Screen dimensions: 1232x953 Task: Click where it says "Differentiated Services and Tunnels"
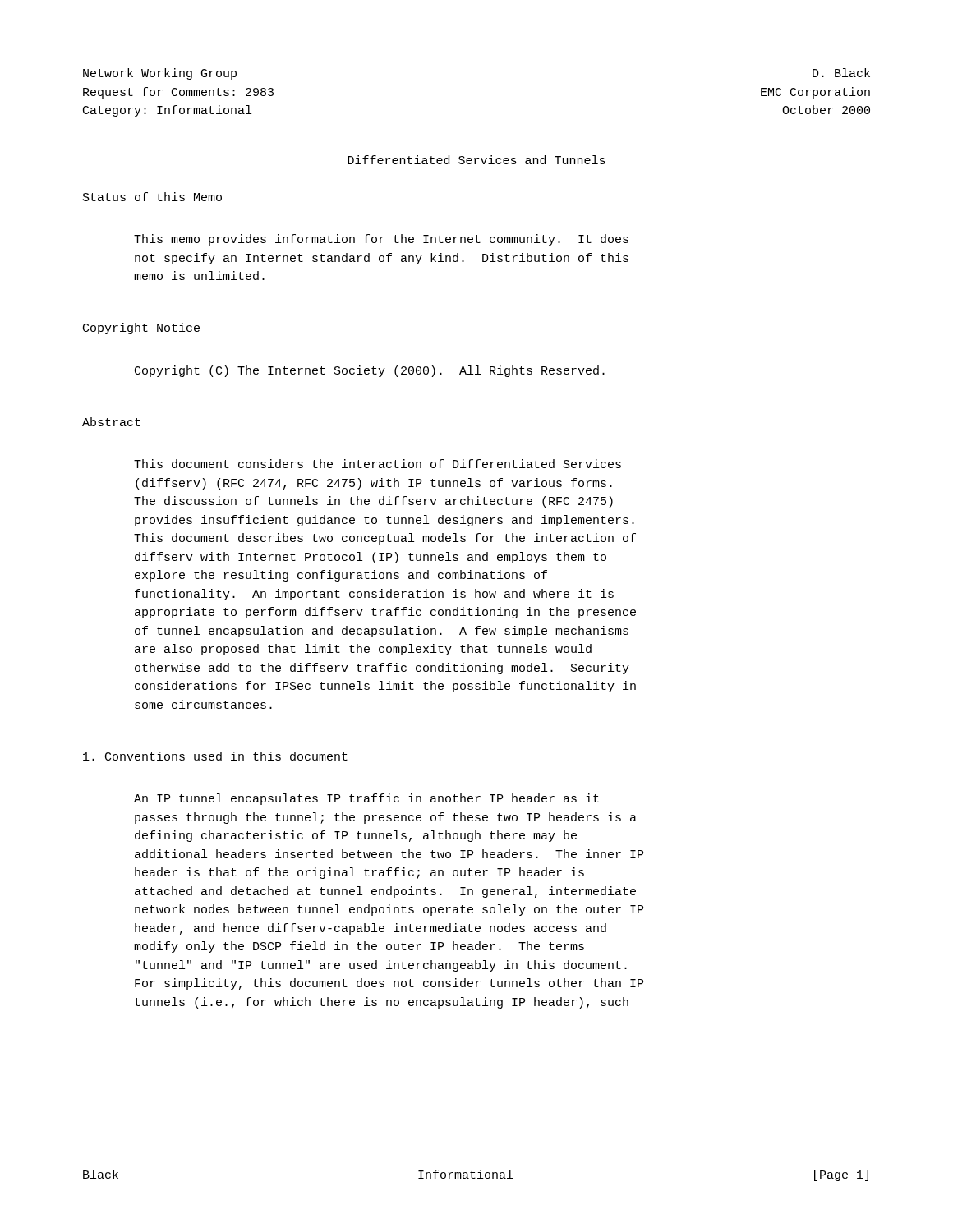pyautogui.click(x=476, y=161)
